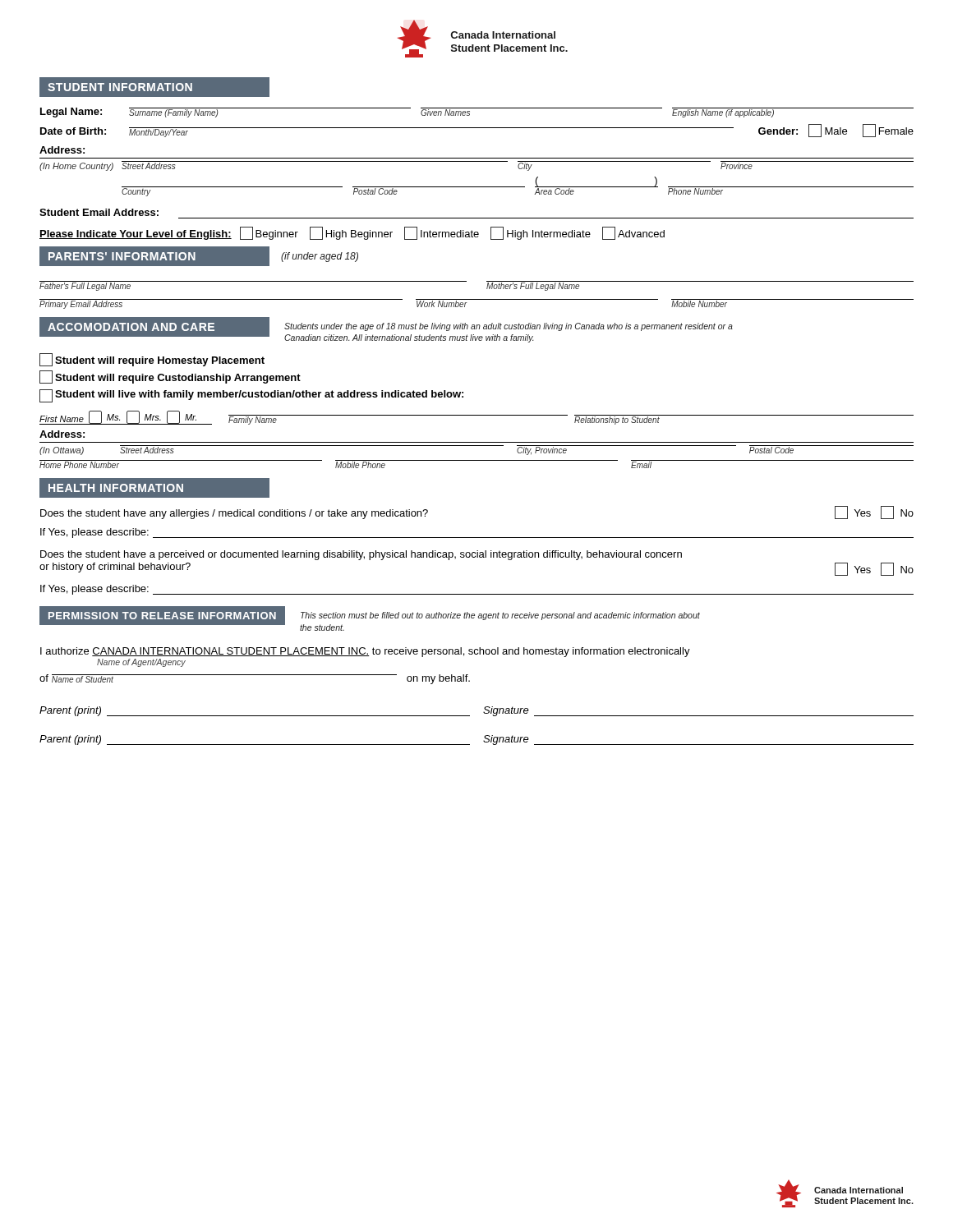
Task: Locate the block of text that opens with "I authorize CANADA"
Action: (x=476, y=656)
